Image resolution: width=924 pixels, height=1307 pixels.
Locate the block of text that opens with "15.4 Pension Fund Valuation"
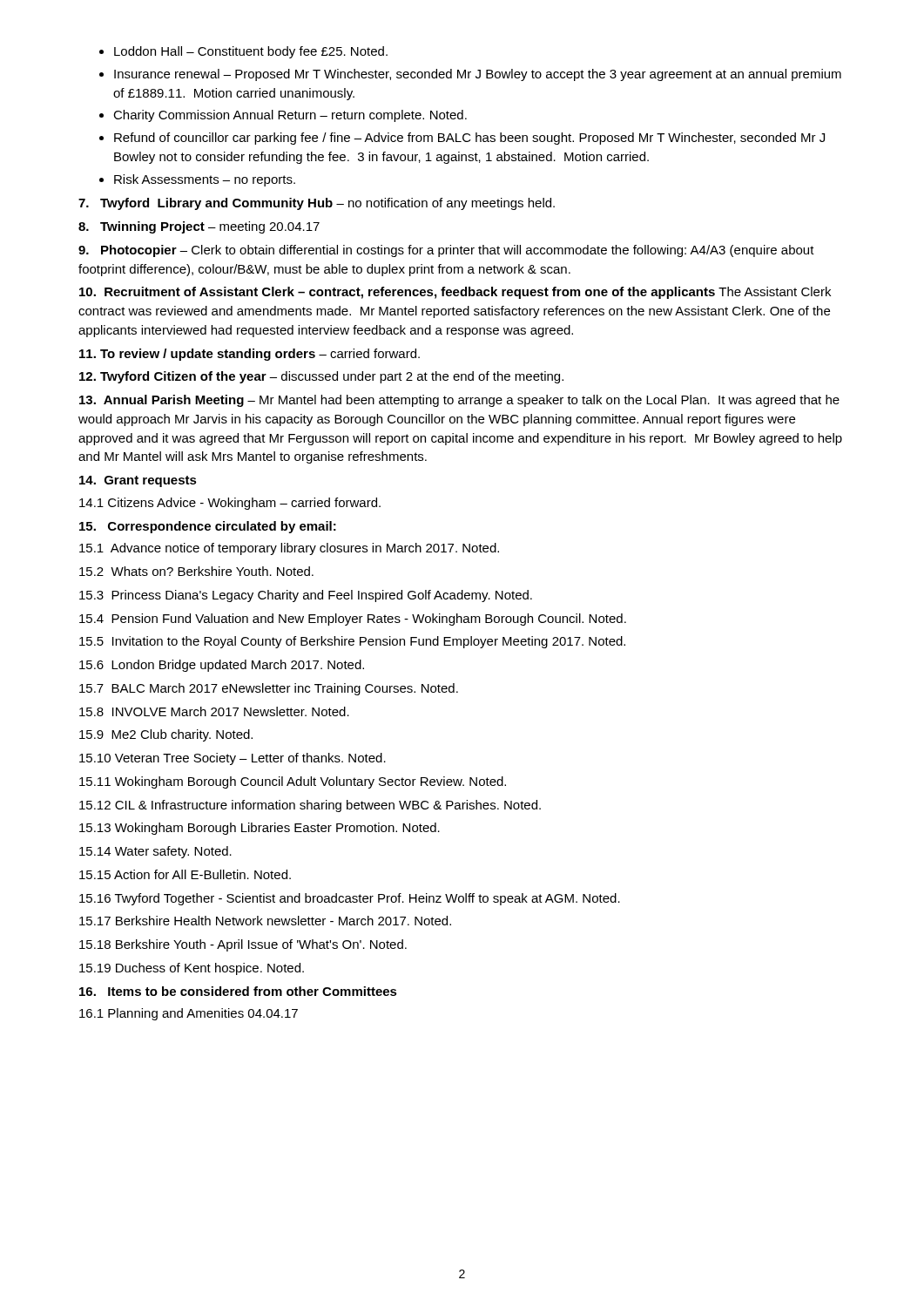[x=353, y=618]
